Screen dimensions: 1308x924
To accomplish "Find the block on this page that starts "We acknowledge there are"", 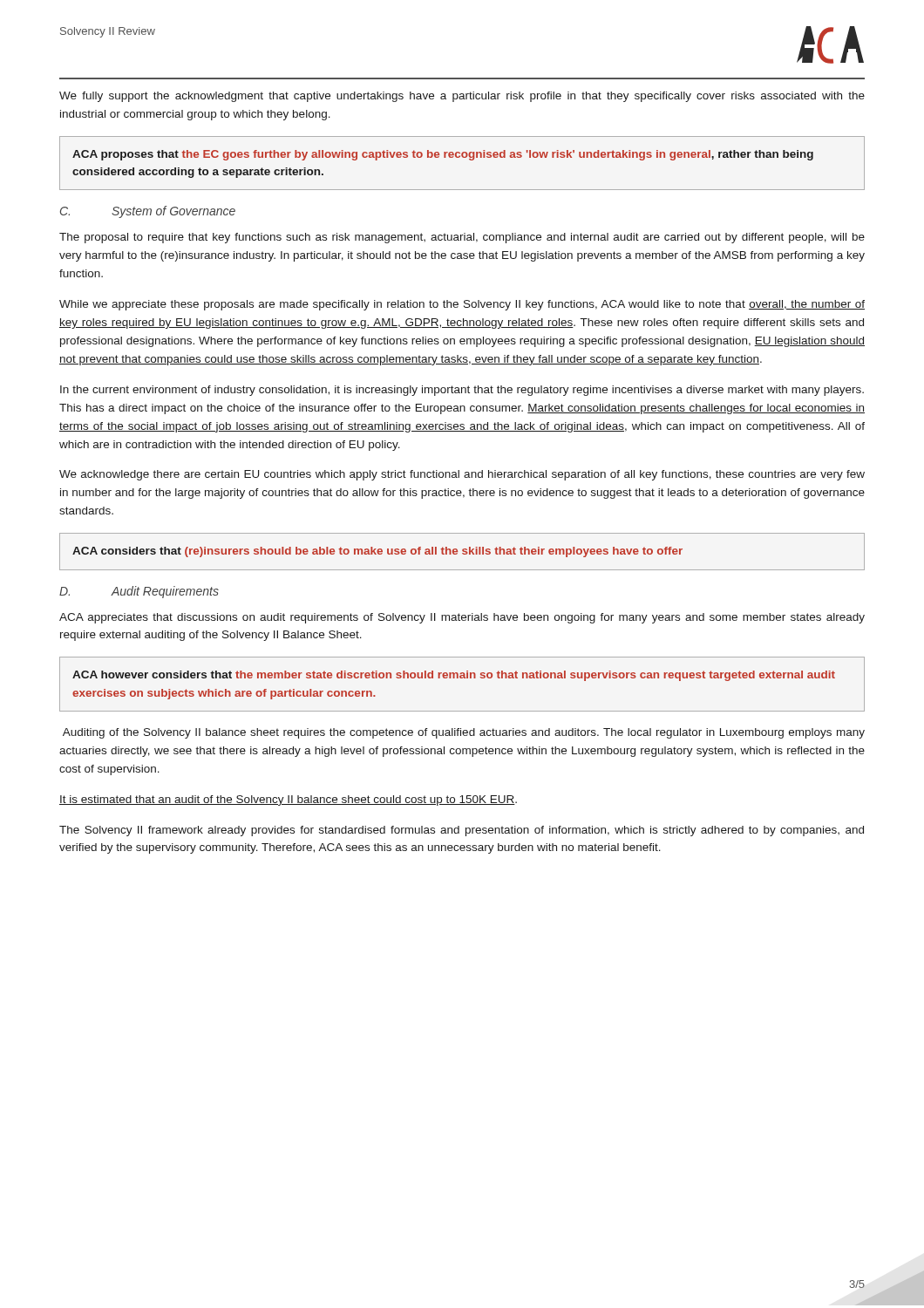I will tap(462, 493).
